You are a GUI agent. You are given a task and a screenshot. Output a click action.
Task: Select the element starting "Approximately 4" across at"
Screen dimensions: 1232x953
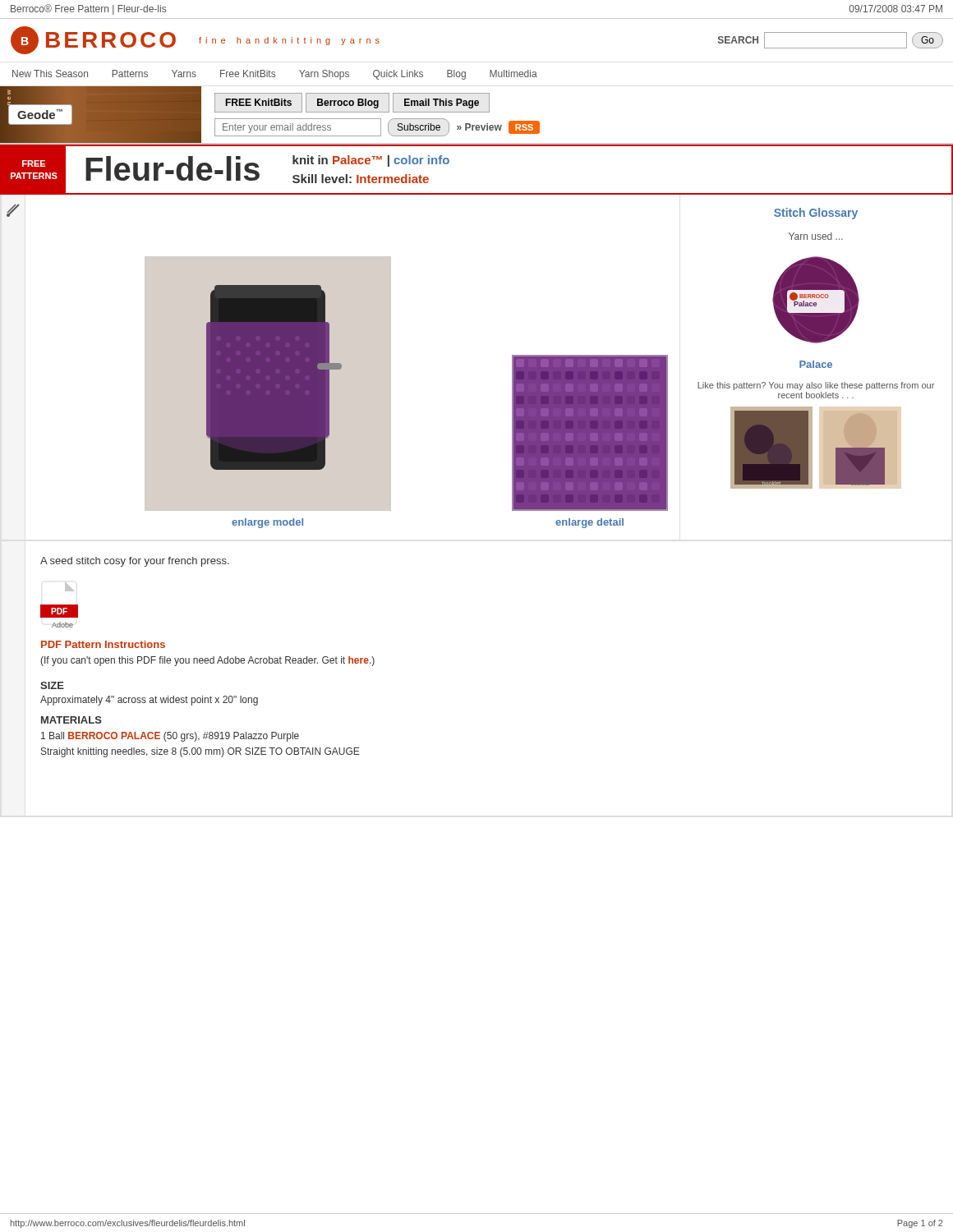point(149,700)
